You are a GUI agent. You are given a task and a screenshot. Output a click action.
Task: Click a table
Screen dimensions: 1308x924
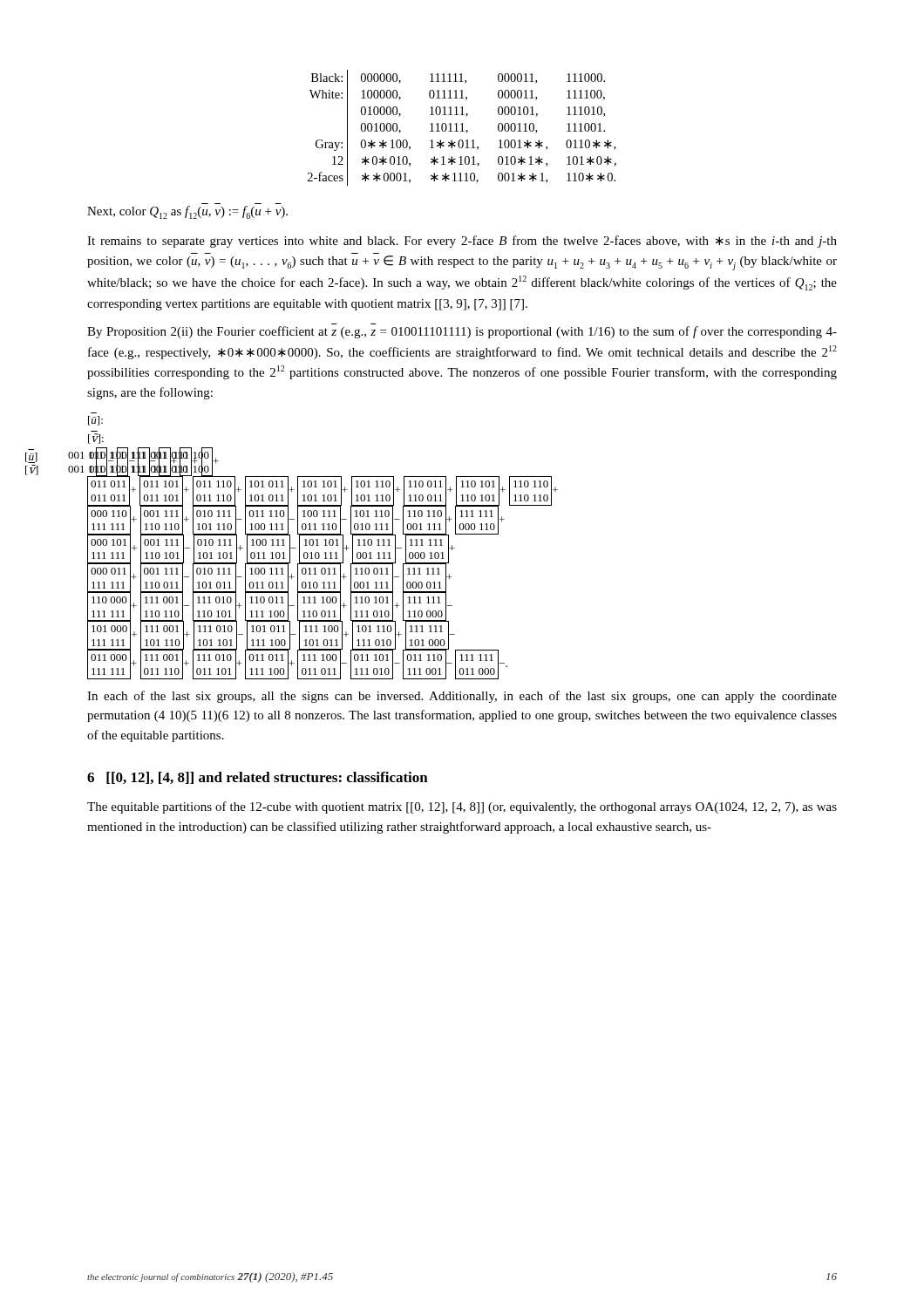pyautogui.click(x=462, y=128)
